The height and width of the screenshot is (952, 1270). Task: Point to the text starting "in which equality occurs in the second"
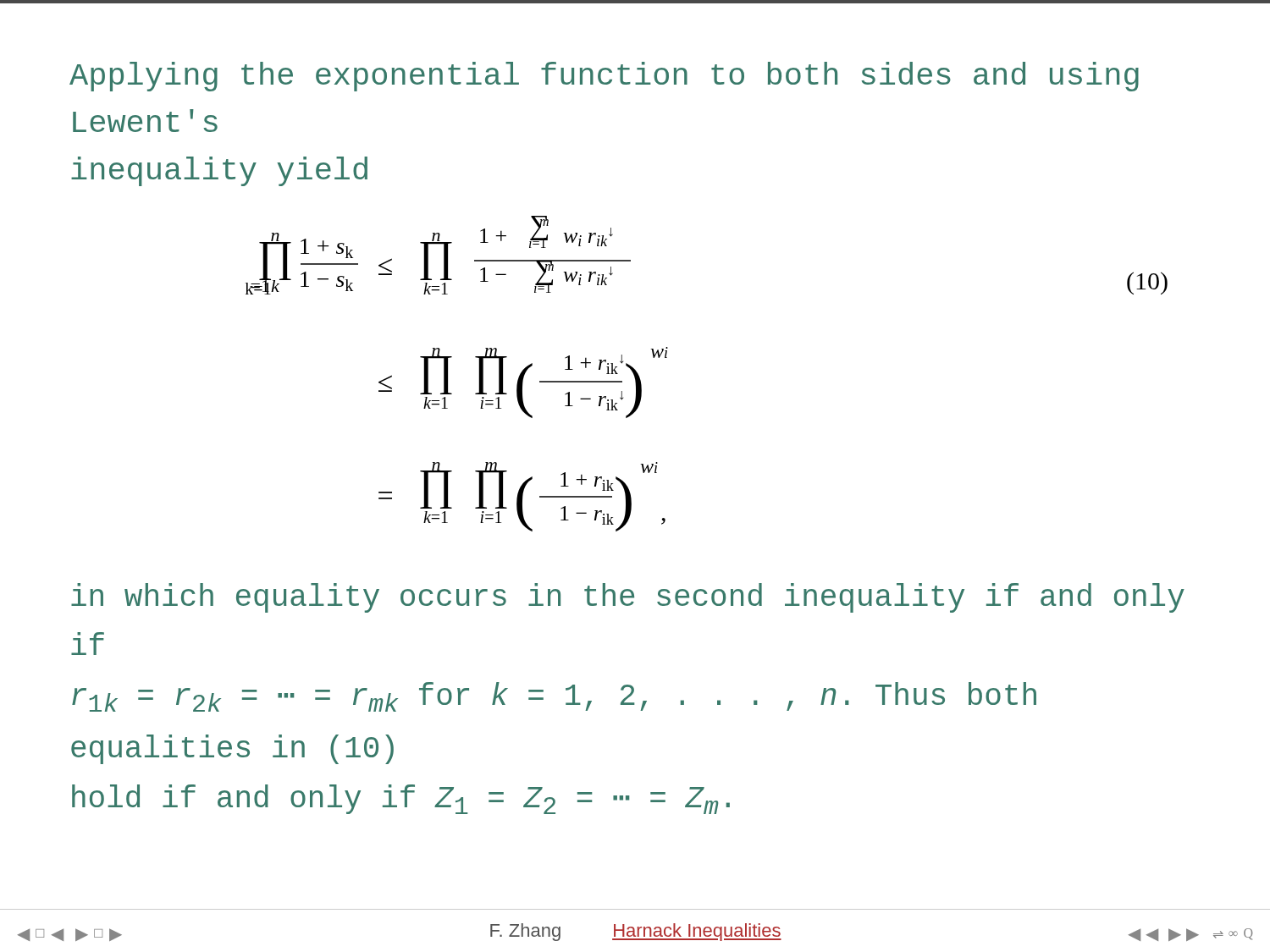point(627,701)
